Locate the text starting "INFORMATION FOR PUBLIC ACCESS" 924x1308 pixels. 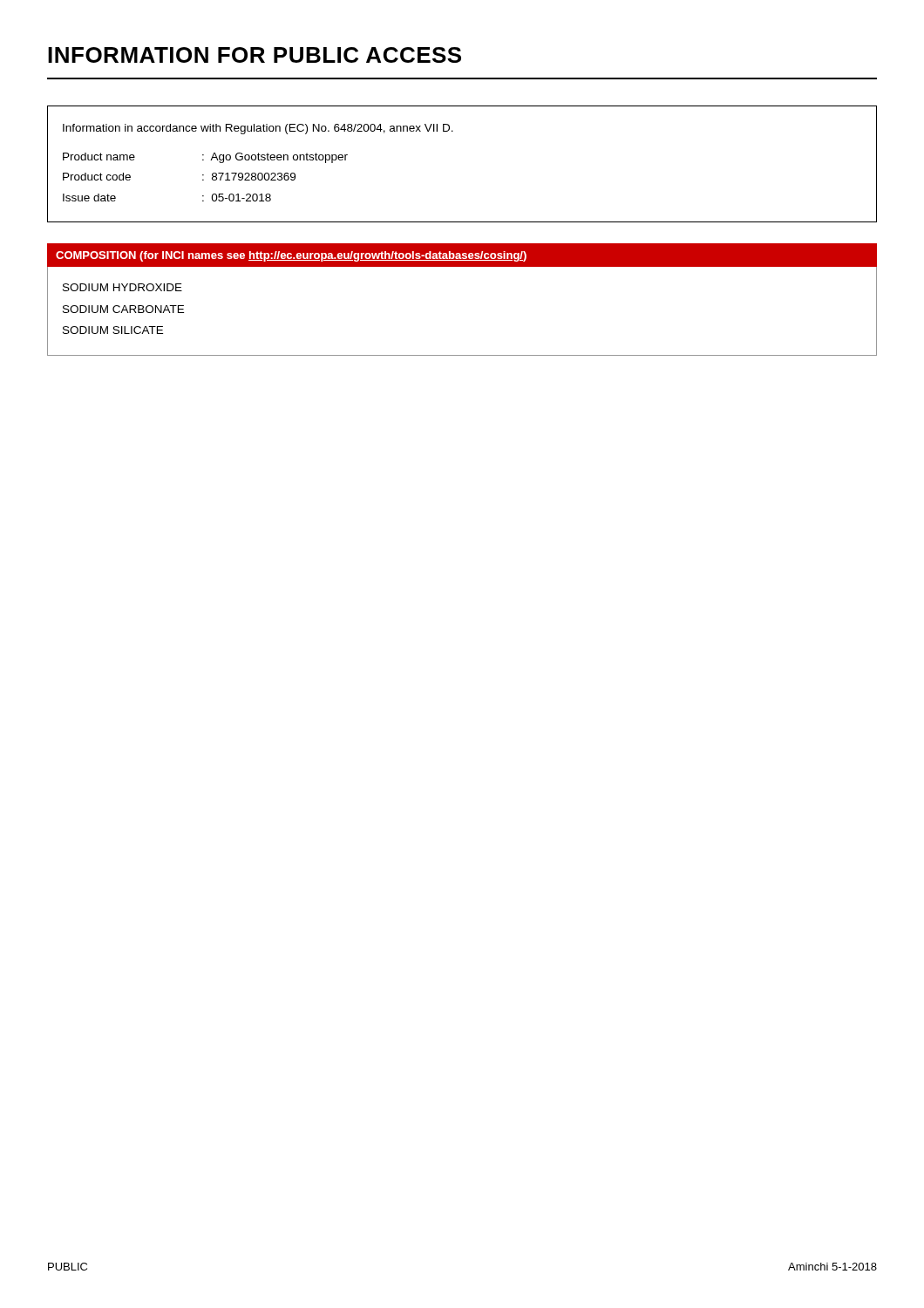click(x=255, y=55)
